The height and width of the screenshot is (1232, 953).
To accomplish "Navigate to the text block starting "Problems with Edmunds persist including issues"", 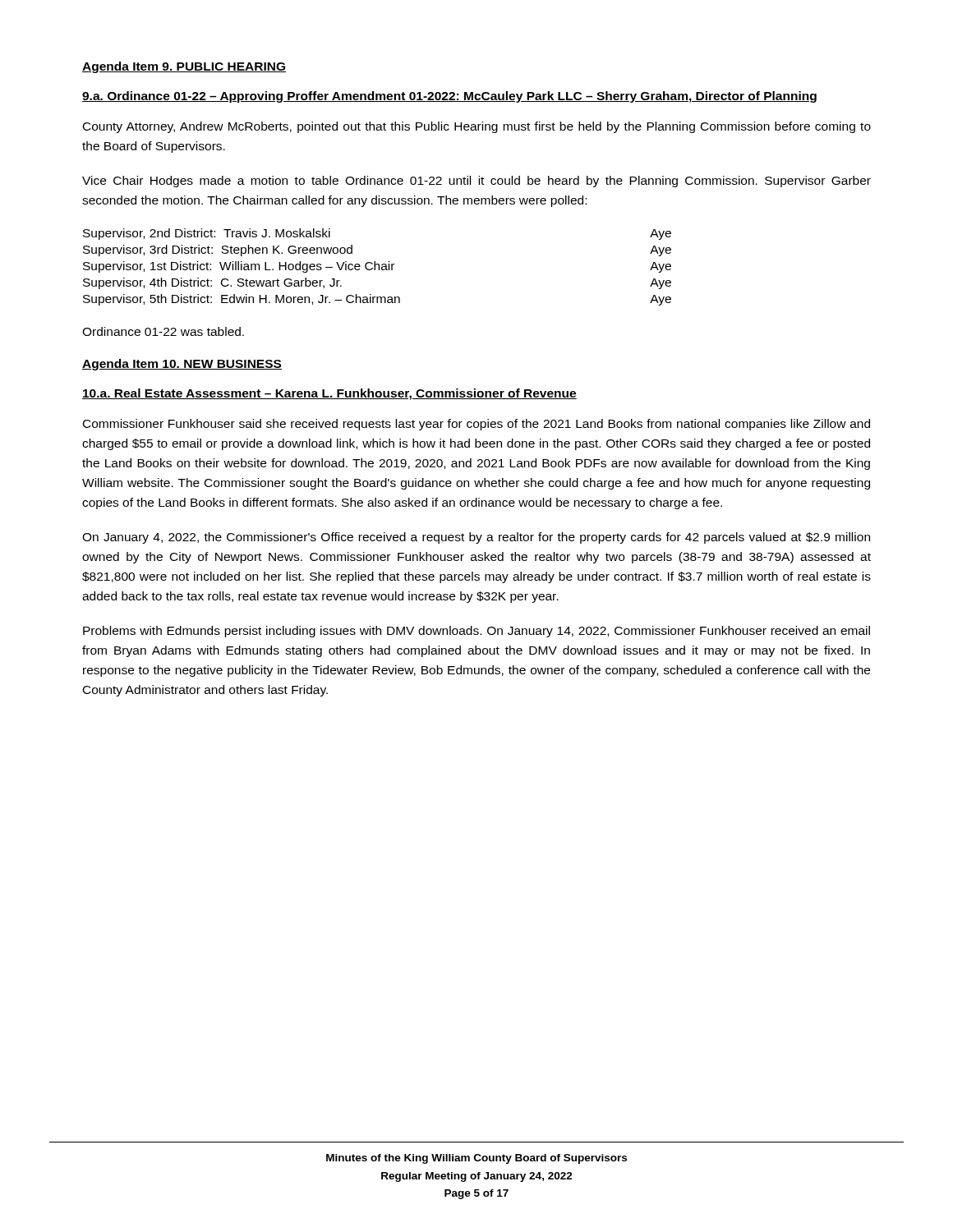I will (x=476, y=660).
